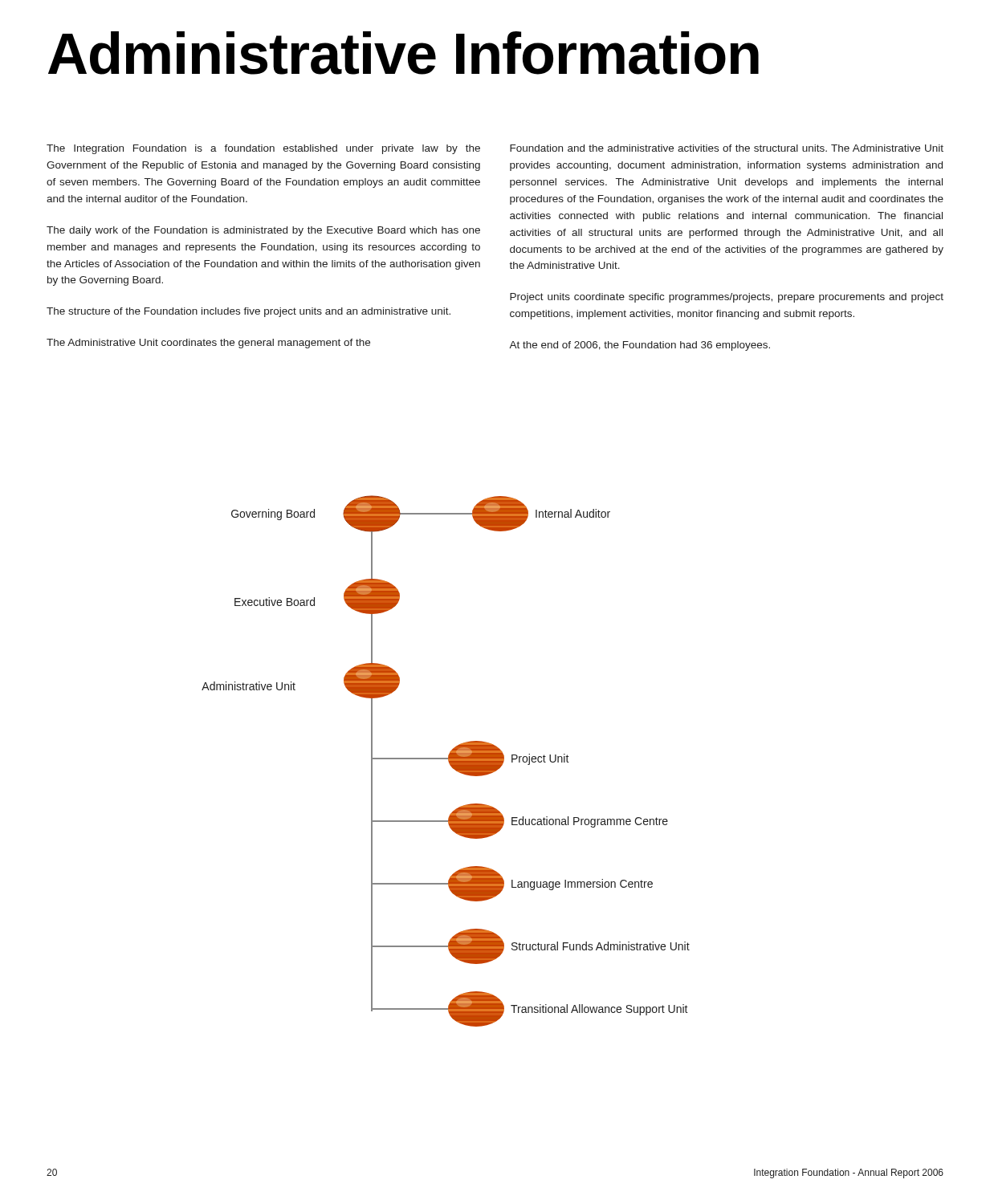Locate the block starting "Foundation and the administrative activities"
Viewport: 990px width, 1204px height.
[x=726, y=207]
